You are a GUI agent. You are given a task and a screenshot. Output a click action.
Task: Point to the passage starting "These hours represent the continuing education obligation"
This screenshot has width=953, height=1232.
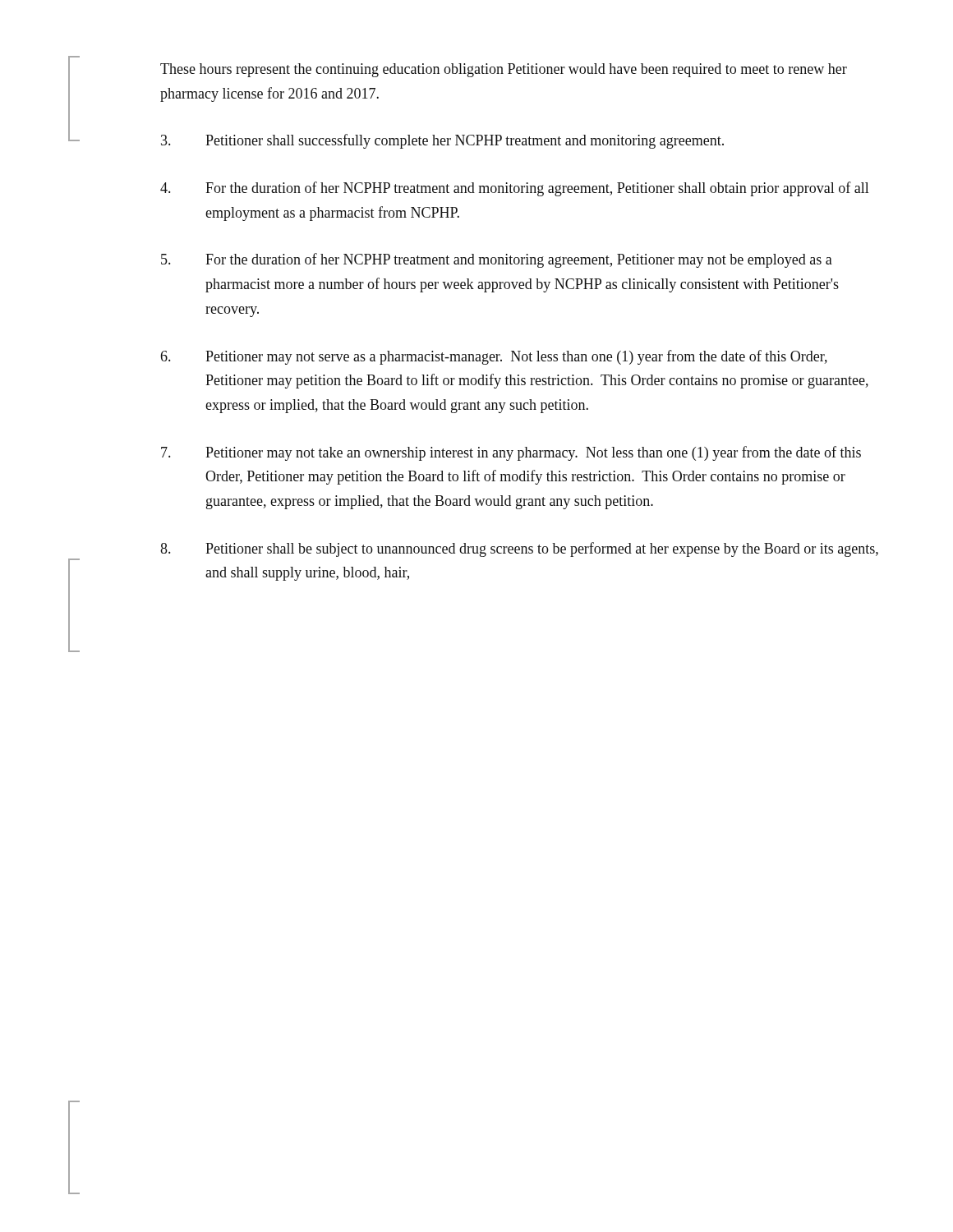[x=504, y=81]
